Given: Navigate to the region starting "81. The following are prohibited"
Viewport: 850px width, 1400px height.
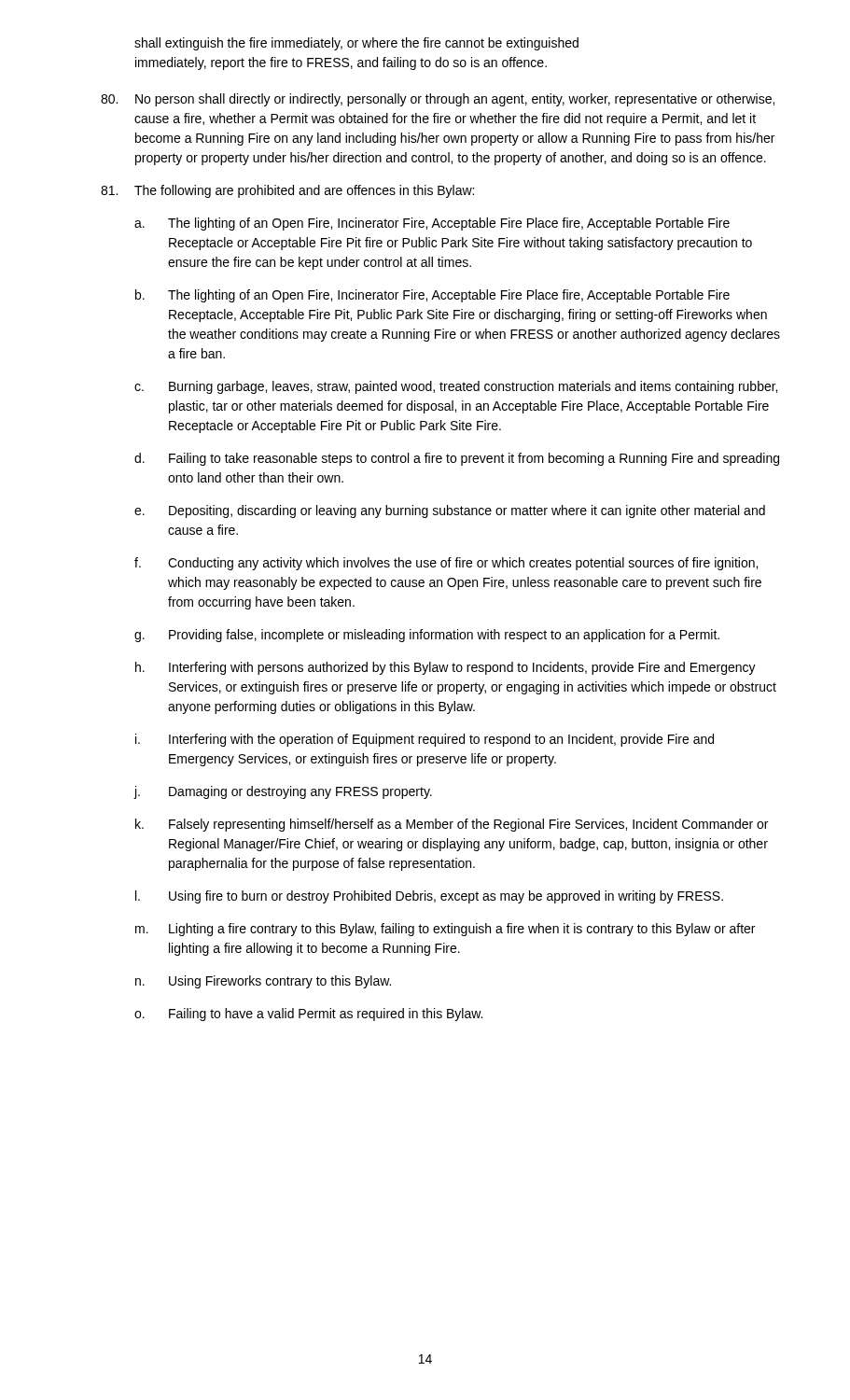Looking at the screenshot, I should [x=287, y=191].
